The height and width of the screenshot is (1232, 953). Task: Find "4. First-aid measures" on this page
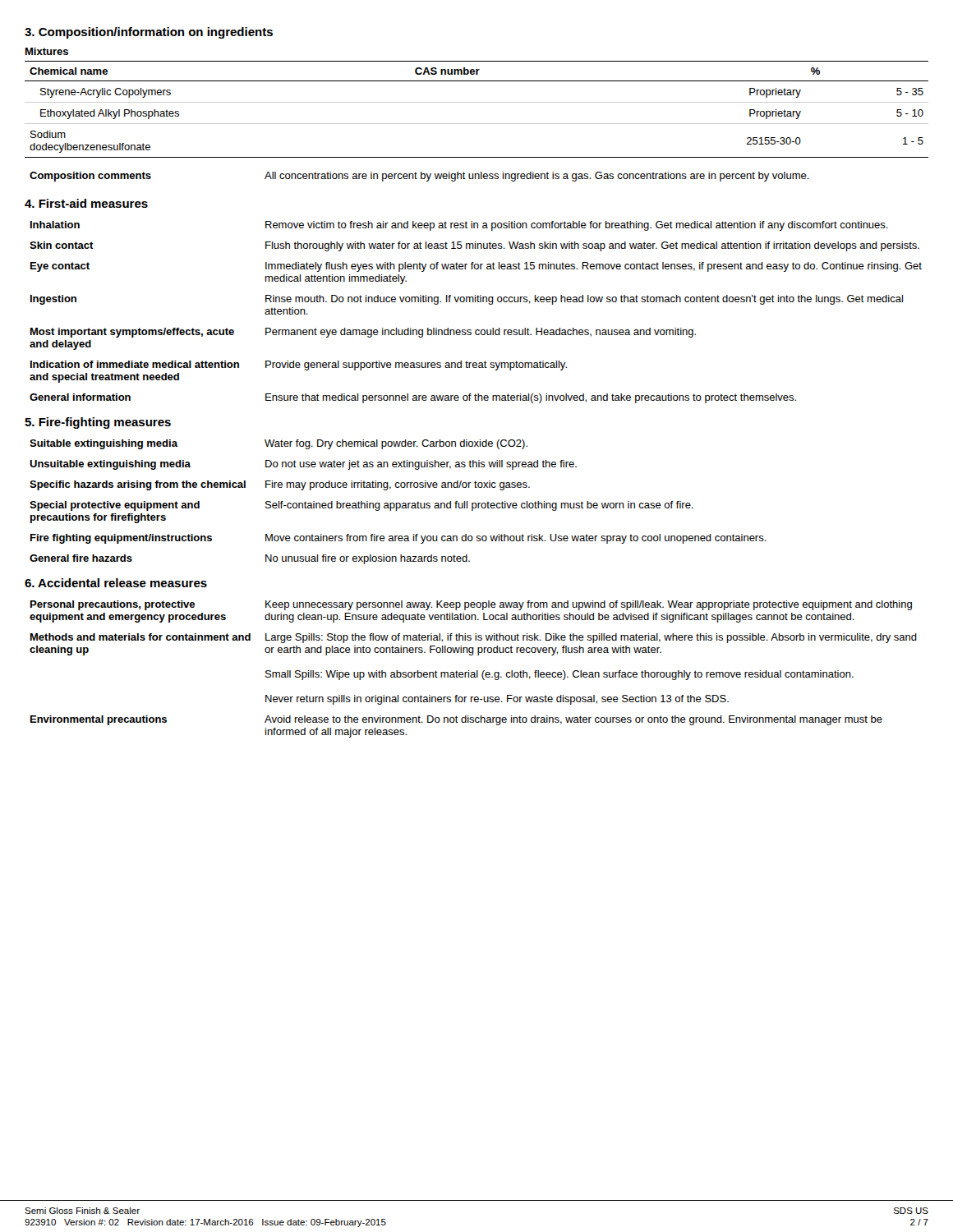pos(86,203)
